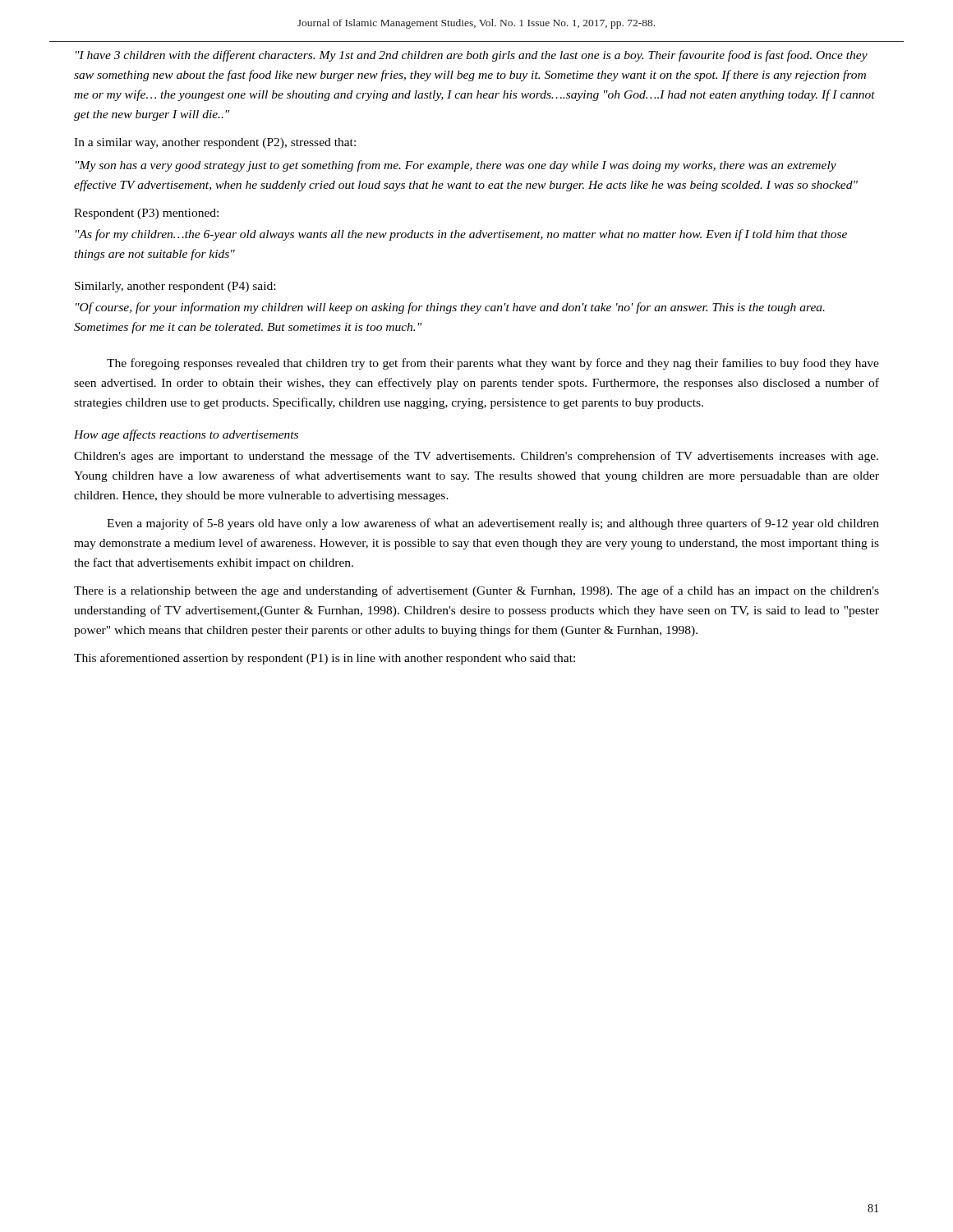This screenshot has width=953, height=1232.
Task: Find the region starting ""Of course, for your information my children"
Action: click(476, 317)
